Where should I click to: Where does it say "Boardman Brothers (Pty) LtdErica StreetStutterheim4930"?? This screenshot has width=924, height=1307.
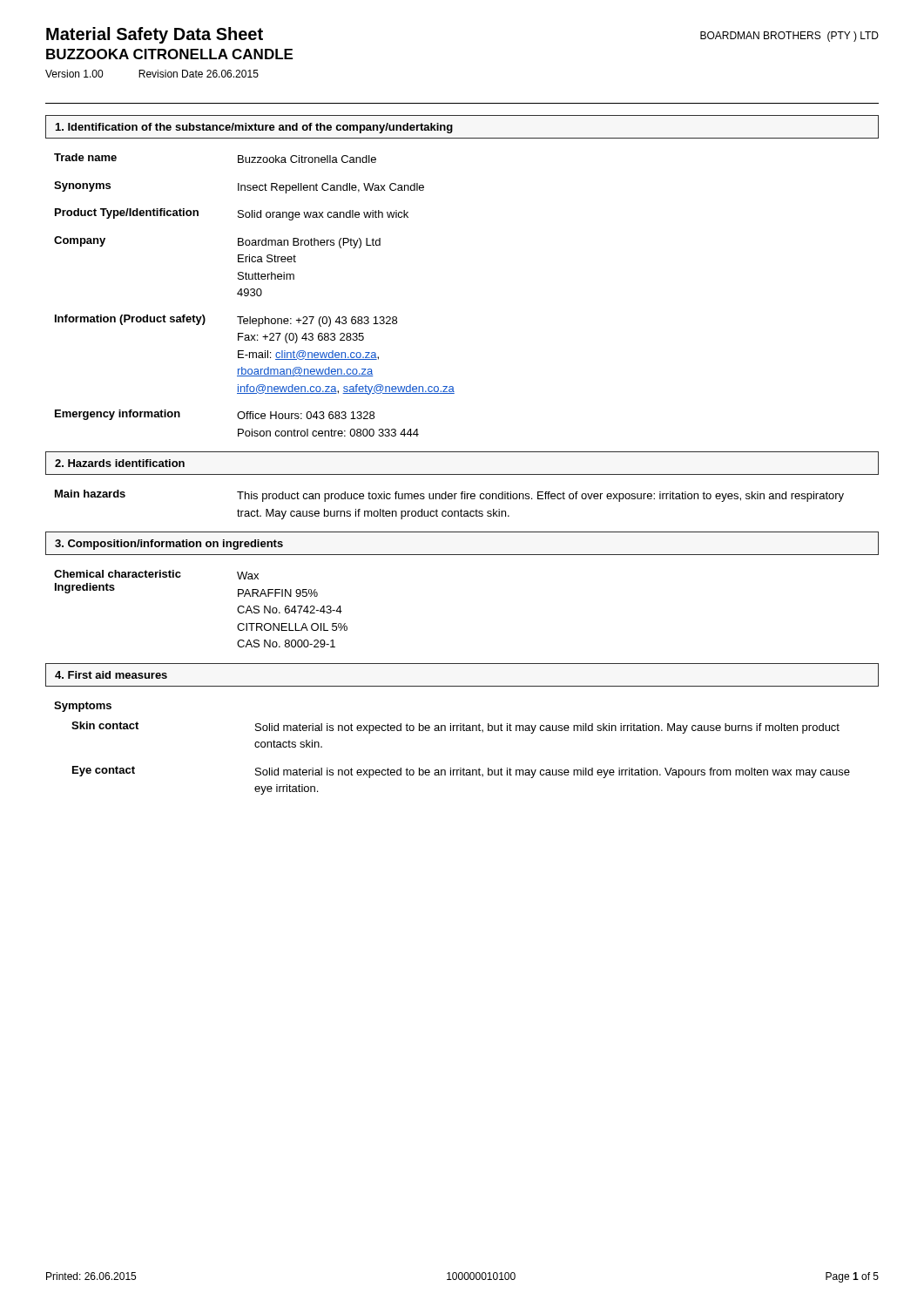tap(309, 243)
